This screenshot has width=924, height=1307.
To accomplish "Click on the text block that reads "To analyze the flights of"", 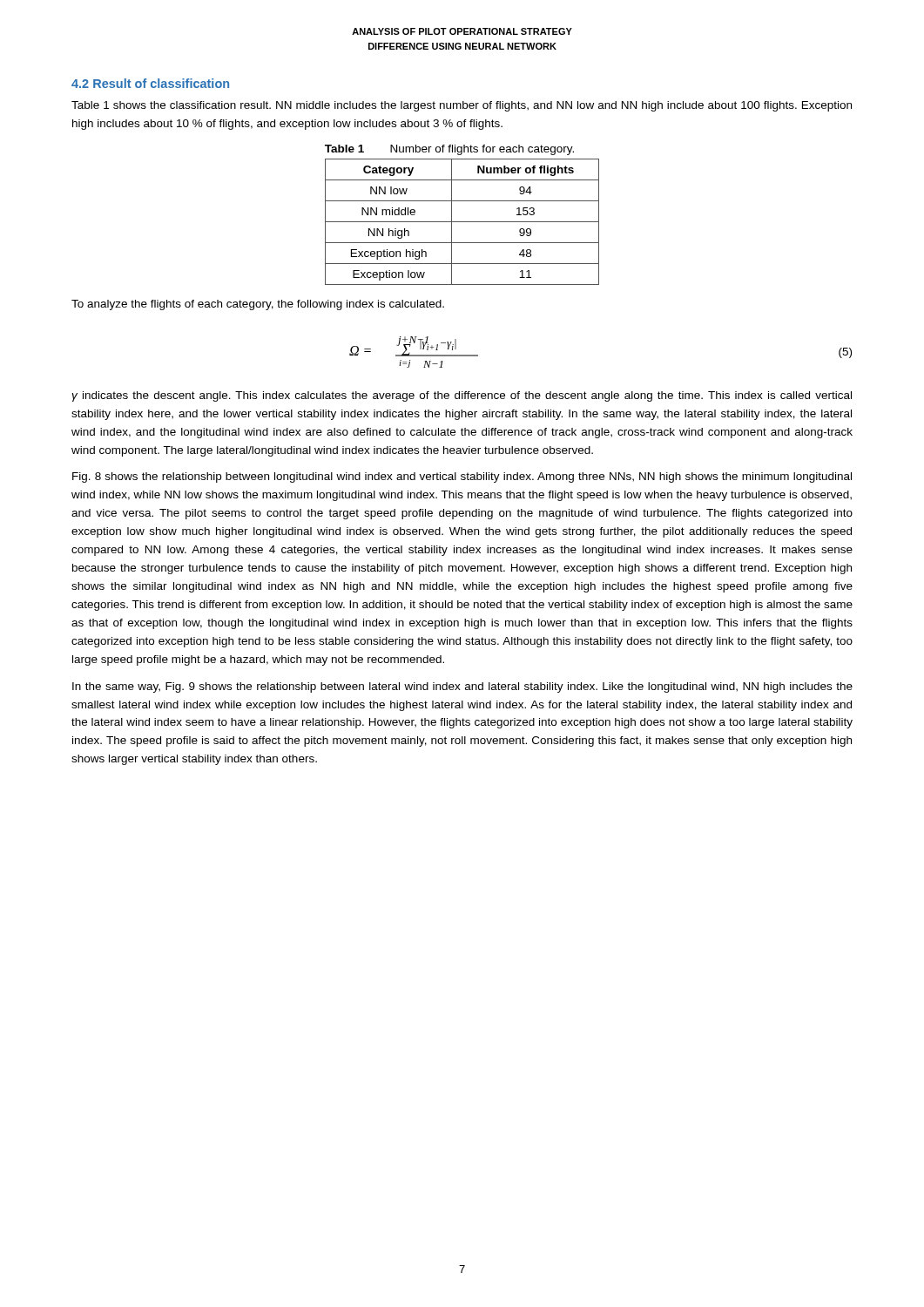I will (x=258, y=303).
